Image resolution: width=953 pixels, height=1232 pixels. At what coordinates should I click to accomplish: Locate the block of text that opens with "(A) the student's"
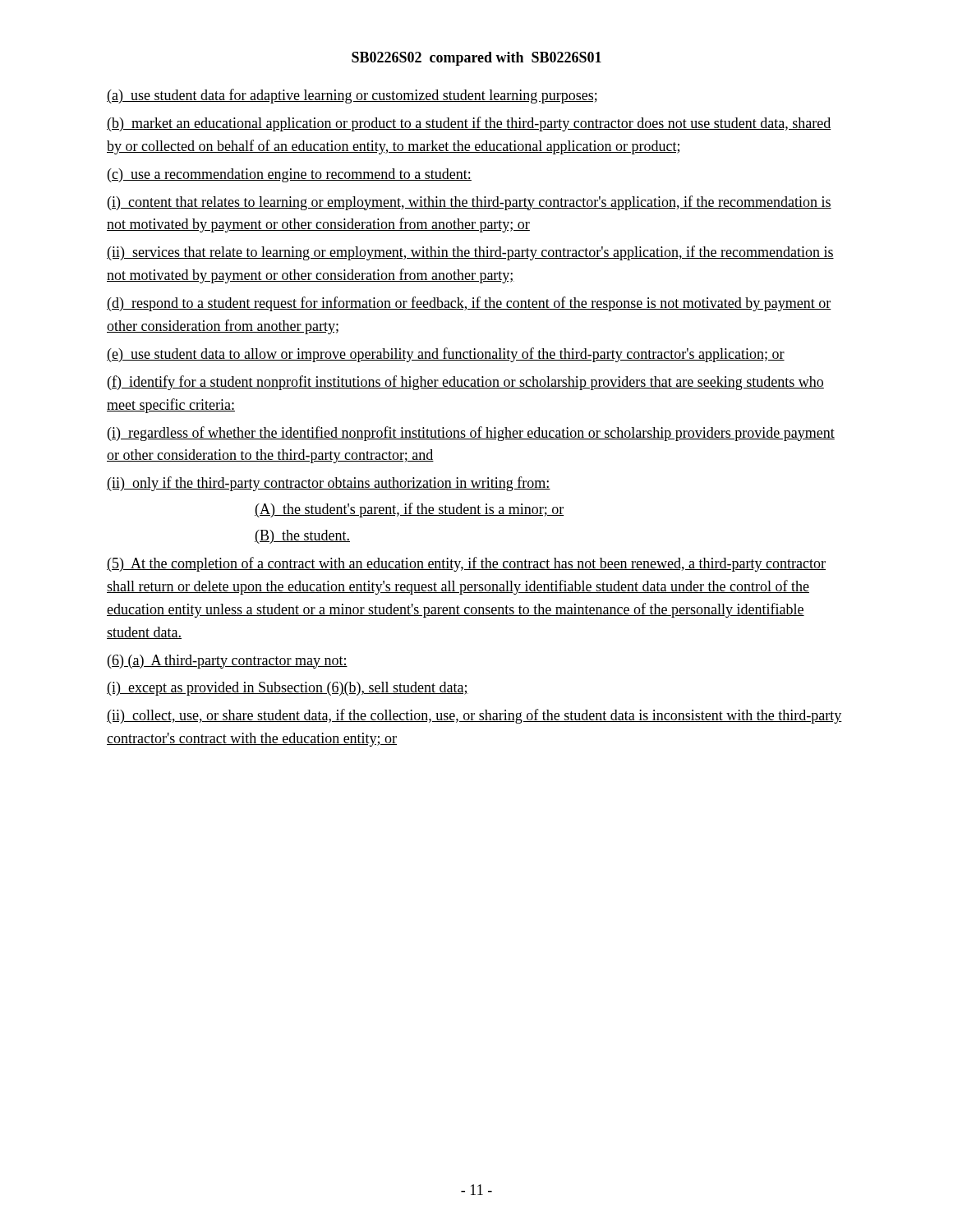pyautogui.click(x=409, y=509)
